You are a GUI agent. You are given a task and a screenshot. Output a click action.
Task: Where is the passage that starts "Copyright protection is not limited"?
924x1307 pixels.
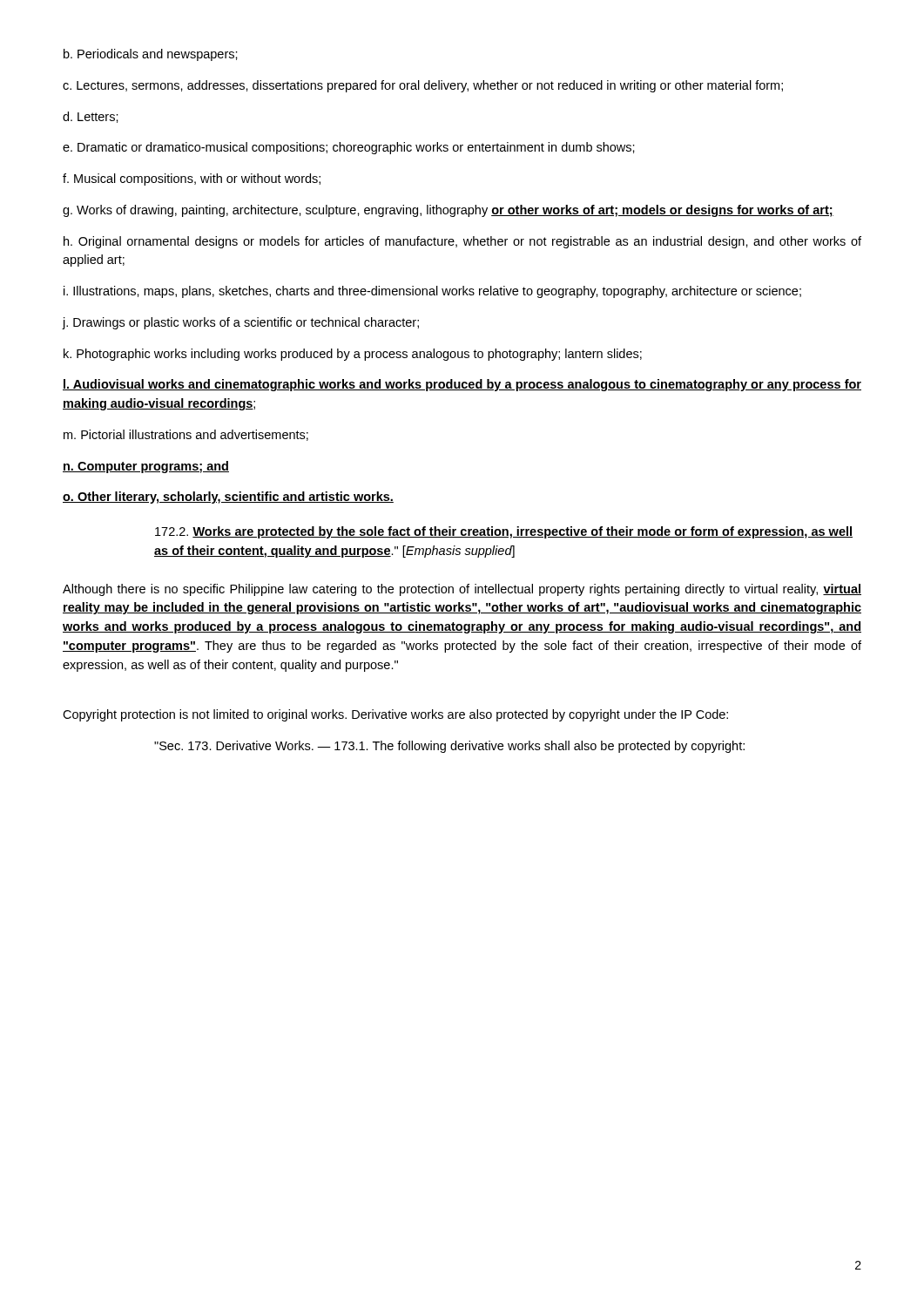pos(396,715)
